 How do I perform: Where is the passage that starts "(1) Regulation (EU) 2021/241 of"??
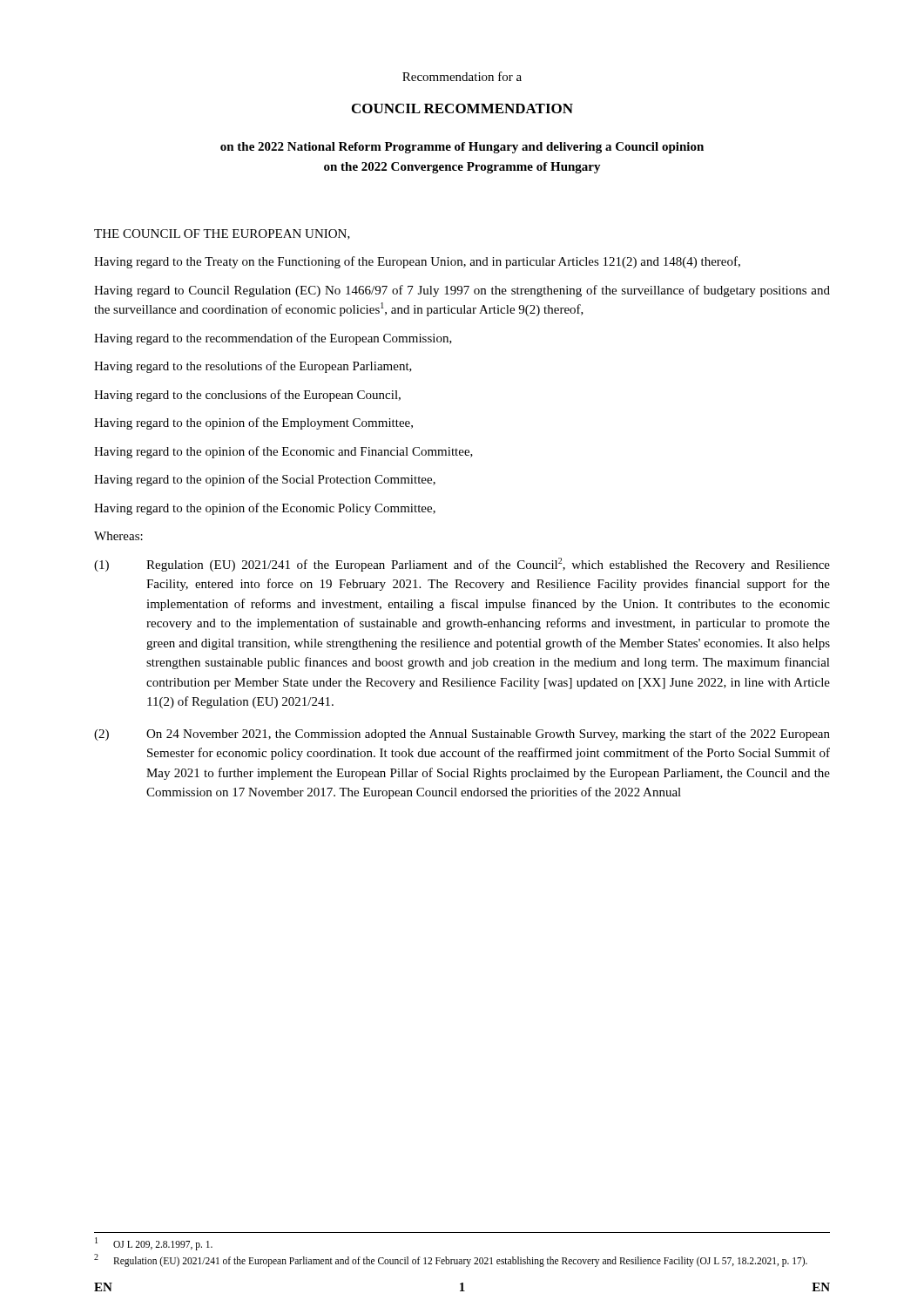pyautogui.click(x=462, y=633)
